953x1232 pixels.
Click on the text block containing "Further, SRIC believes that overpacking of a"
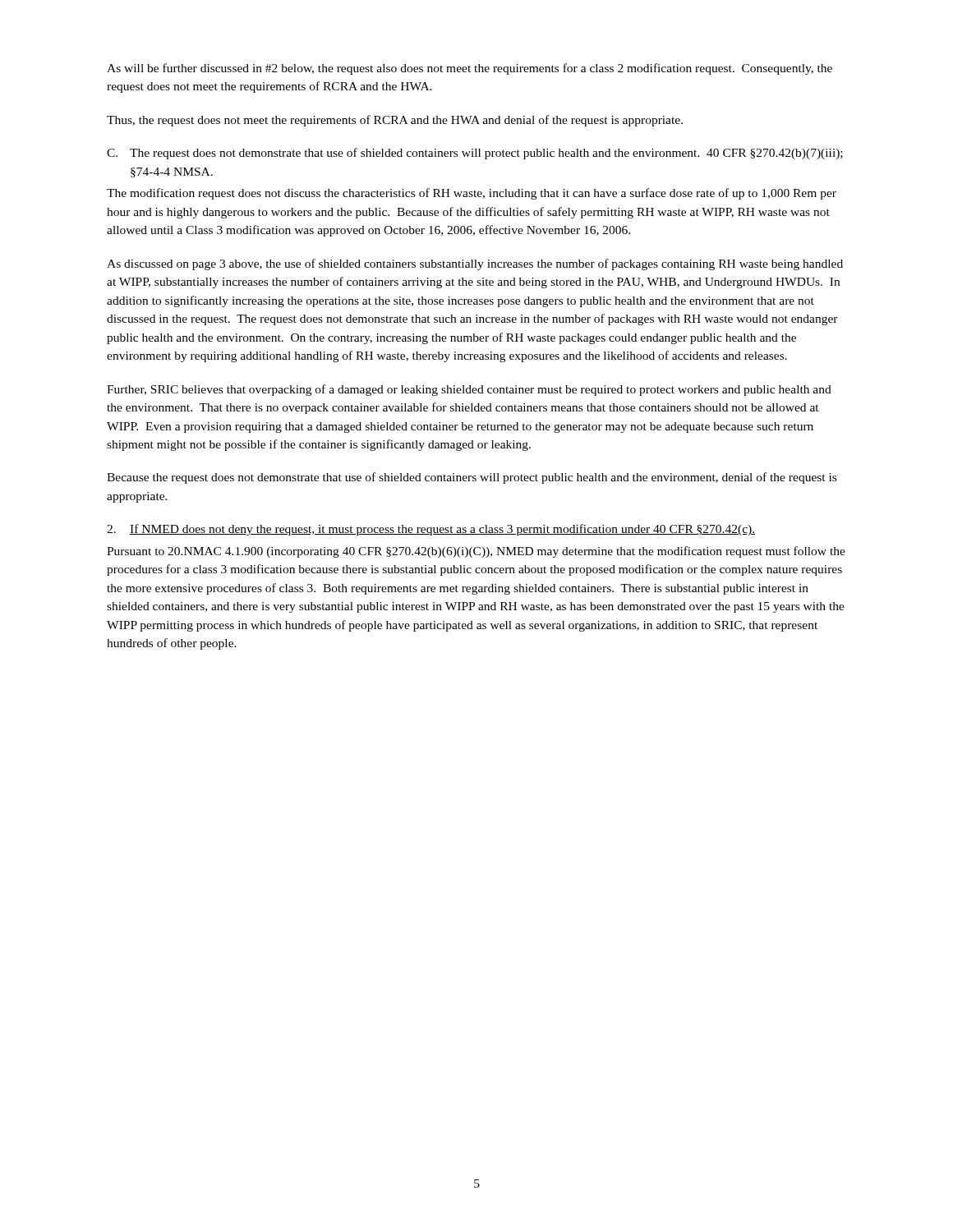pos(469,416)
